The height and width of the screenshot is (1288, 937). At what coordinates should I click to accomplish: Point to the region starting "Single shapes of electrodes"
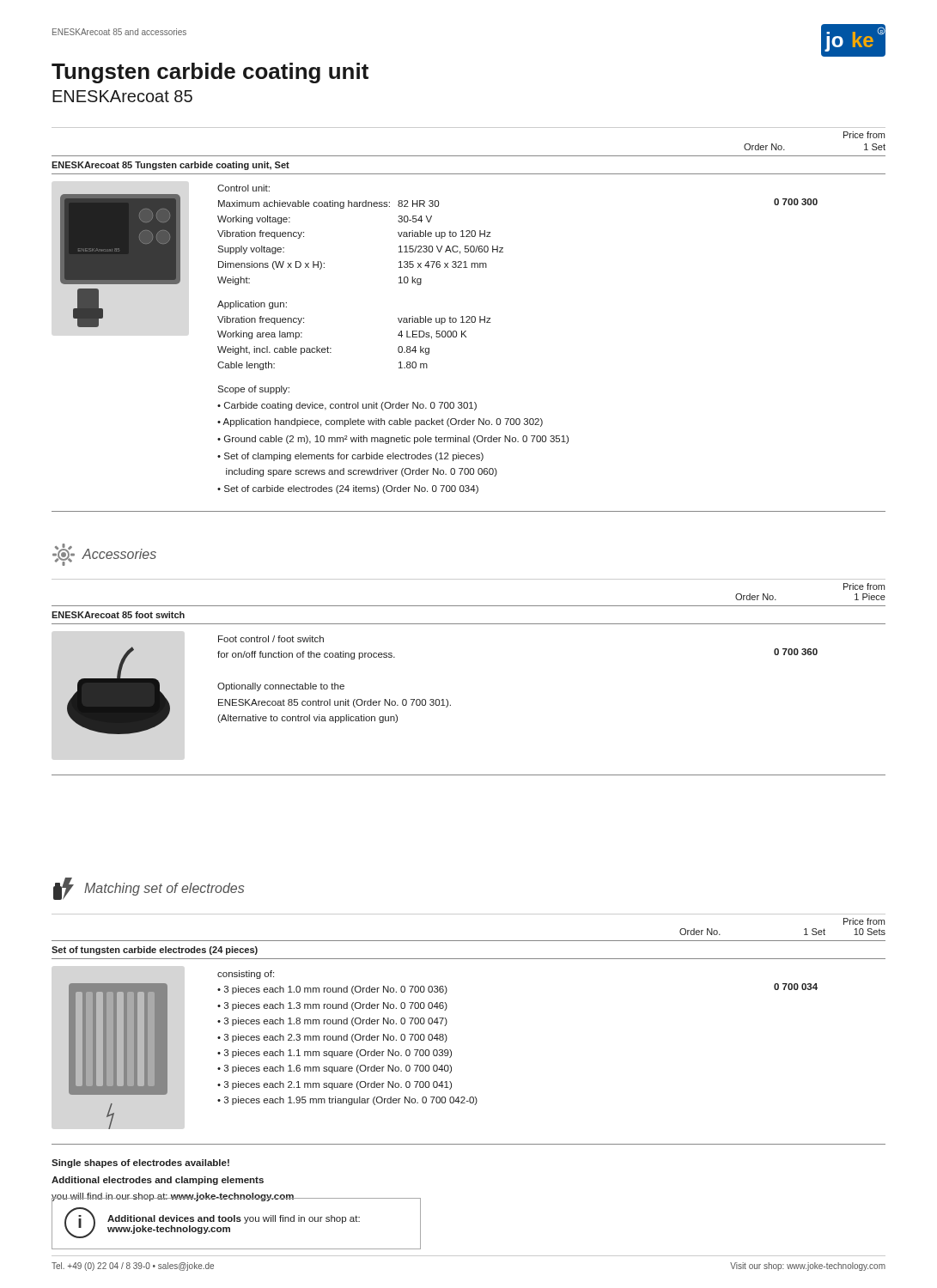140,1163
